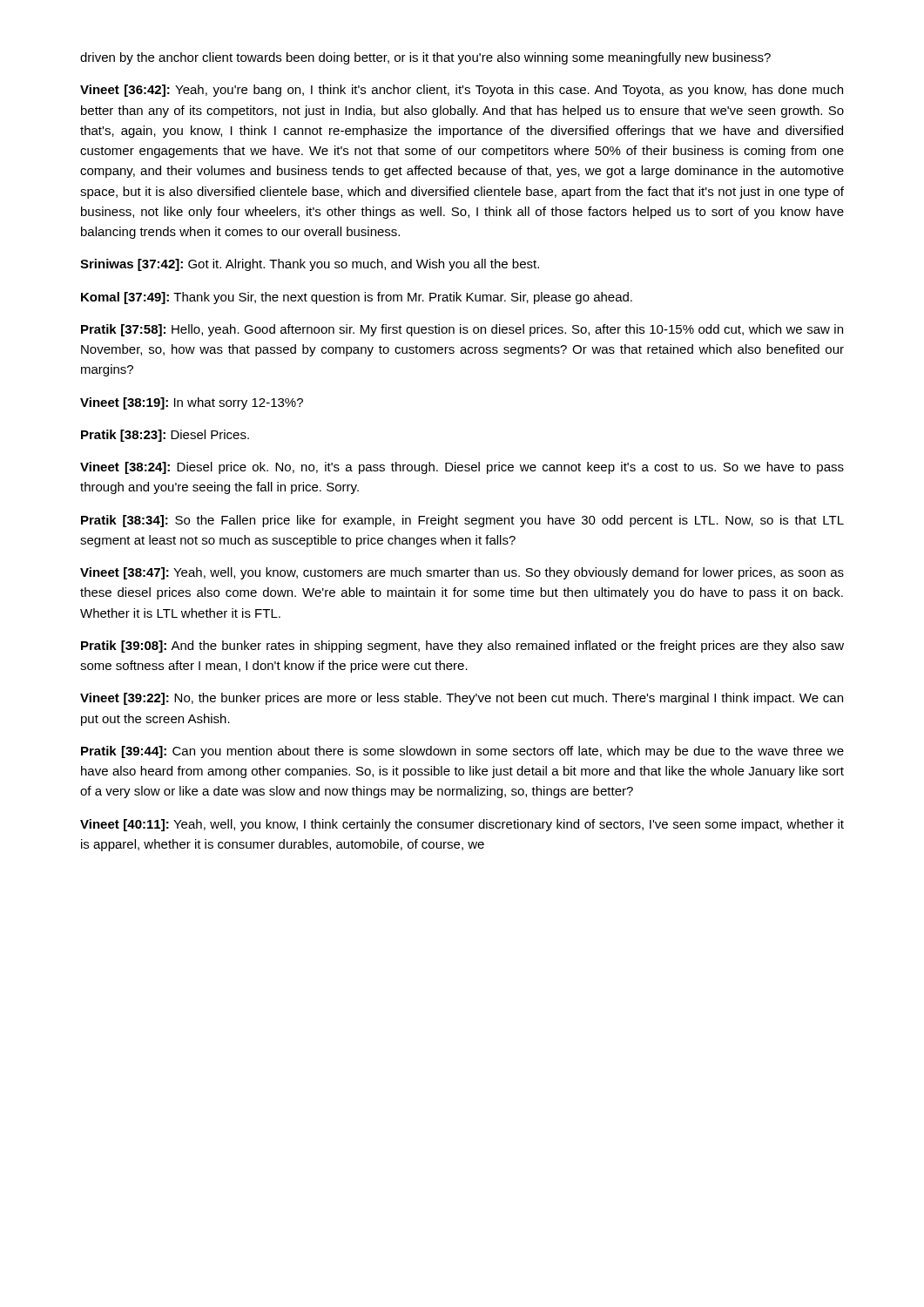Find the element starting "Vineet [36:42]: Yeah,"
The width and height of the screenshot is (924, 1307).
tap(462, 160)
